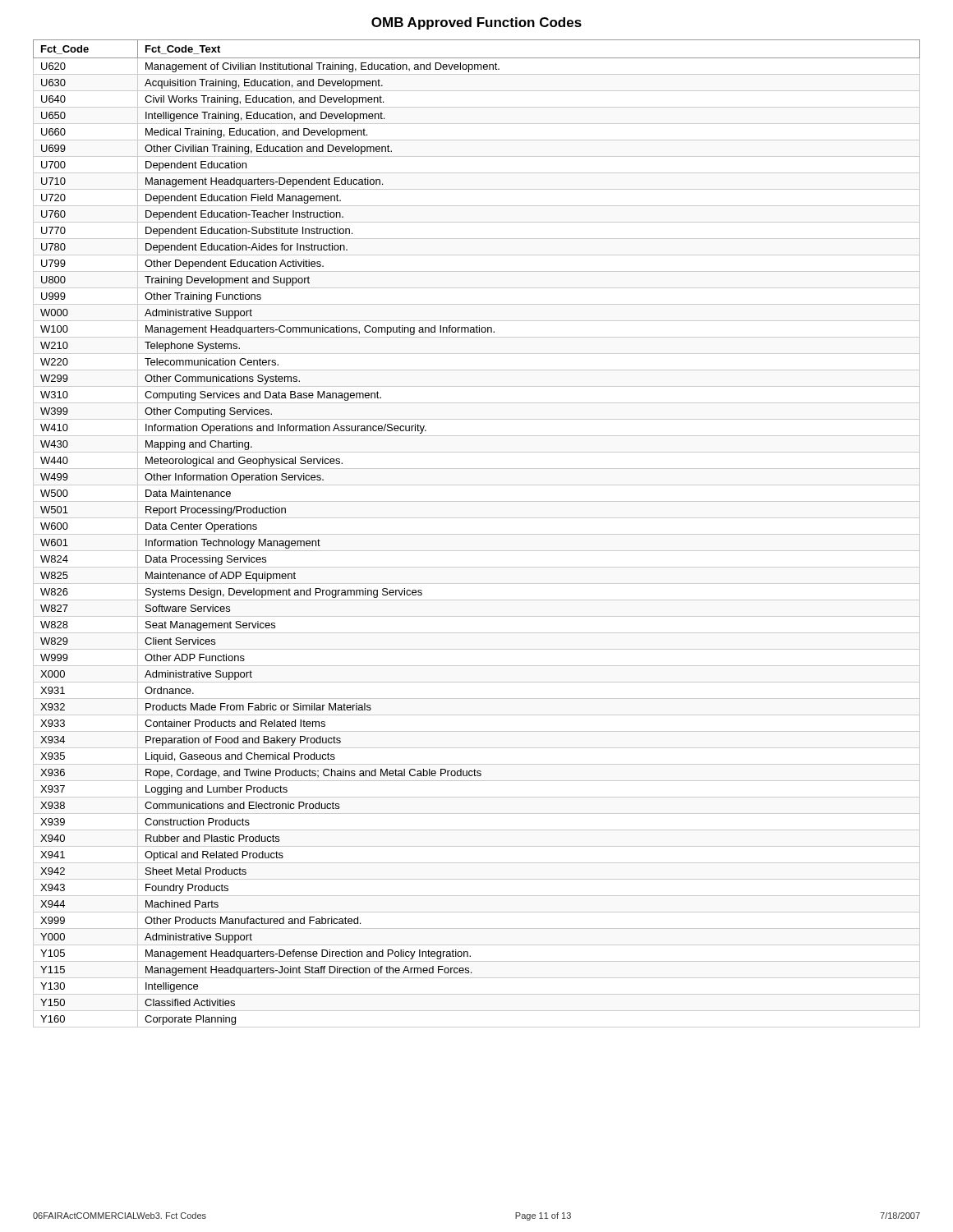The width and height of the screenshot is (953, 1232).
Task: Click on the title that says "OMB Approved Function Codes"
Action: click(x=476, y=23)
